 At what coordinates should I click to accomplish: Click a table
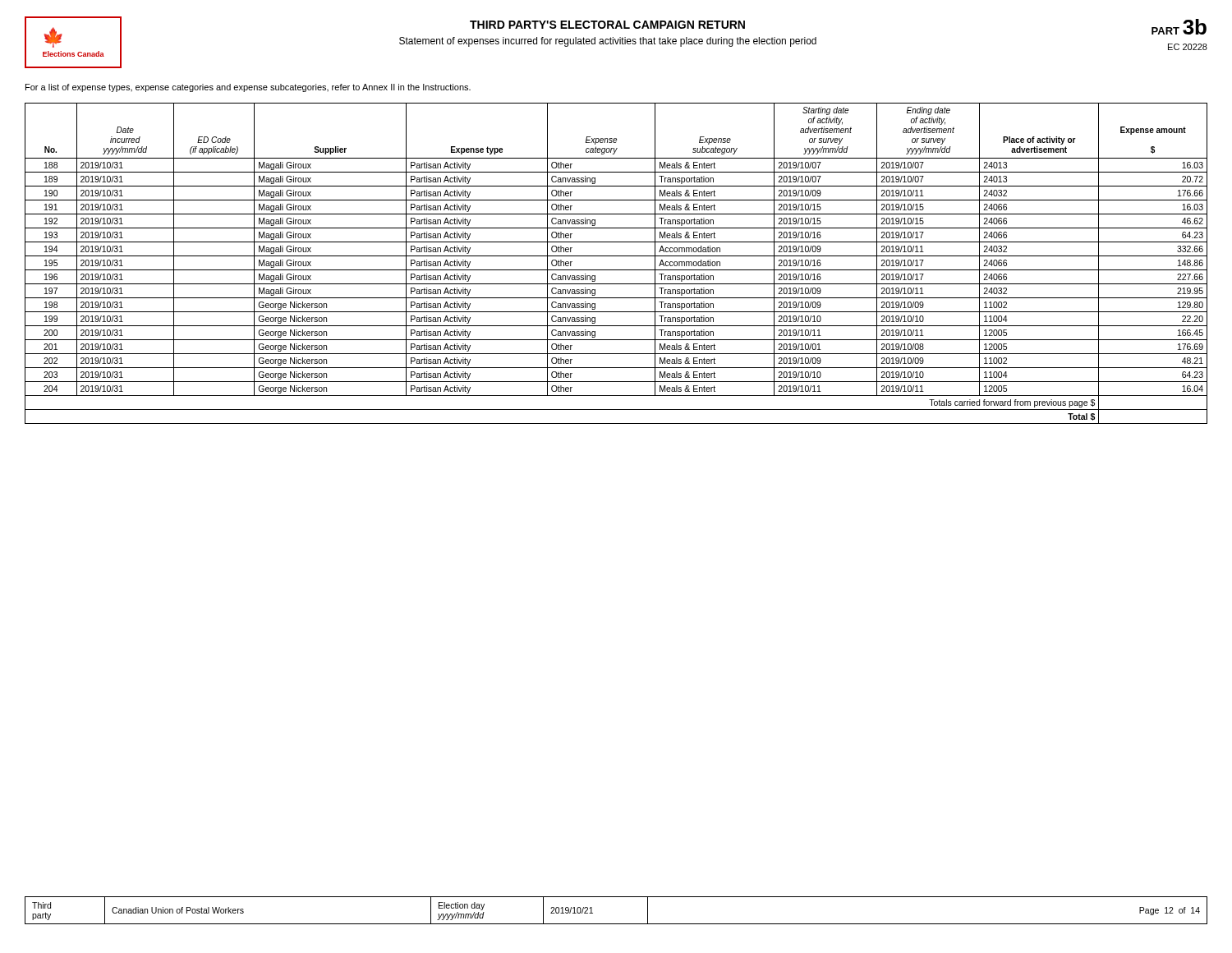point(616,263)
